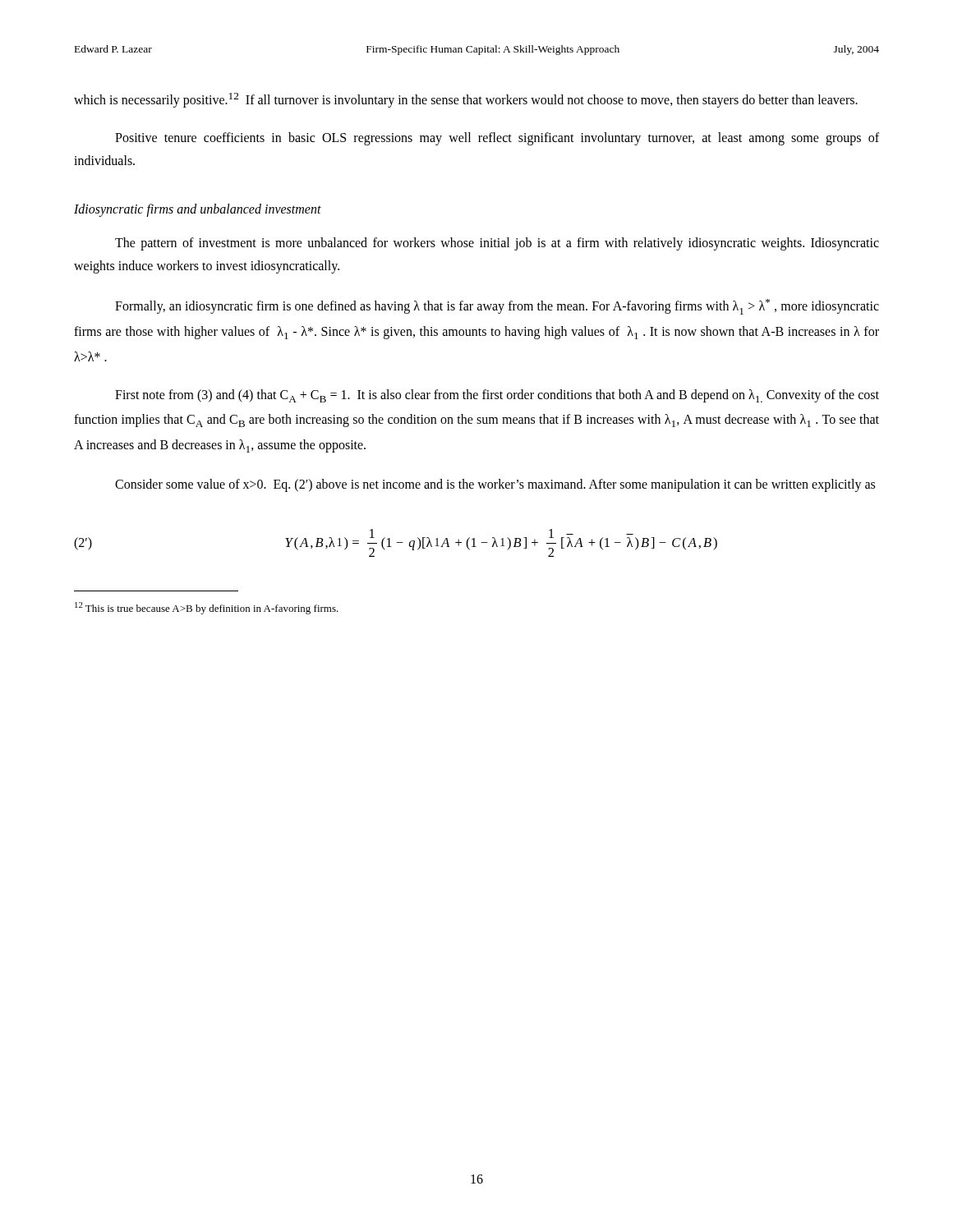Point to the block beginning "Positive tenure coefficients in basic OLS regressions"
The height and width of the screenshot is (1232, 953).
pyautogui.click(x=476, y=149)
